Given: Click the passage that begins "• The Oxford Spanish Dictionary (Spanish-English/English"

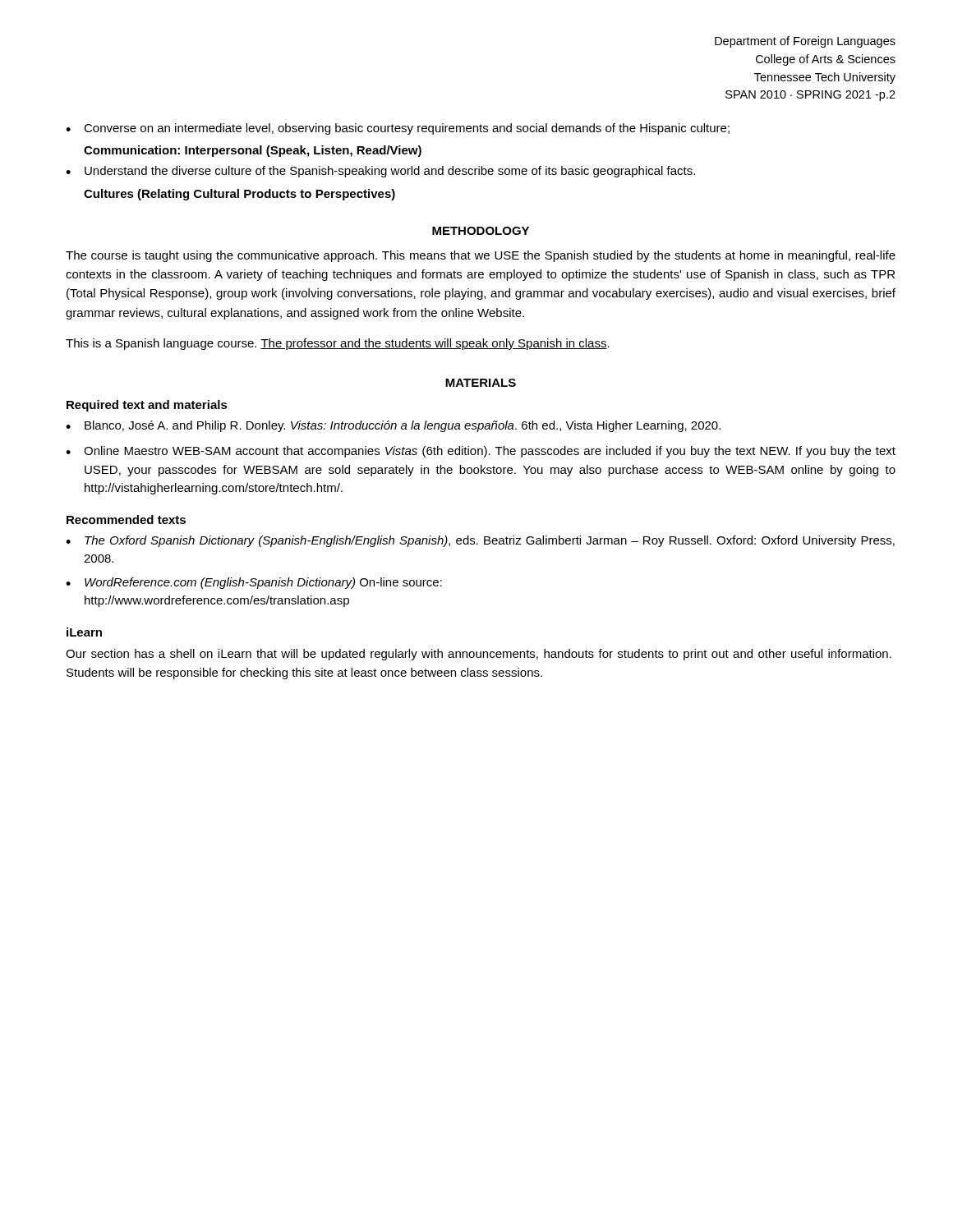Looking at the screenshot, I should [x=481, y=550].
